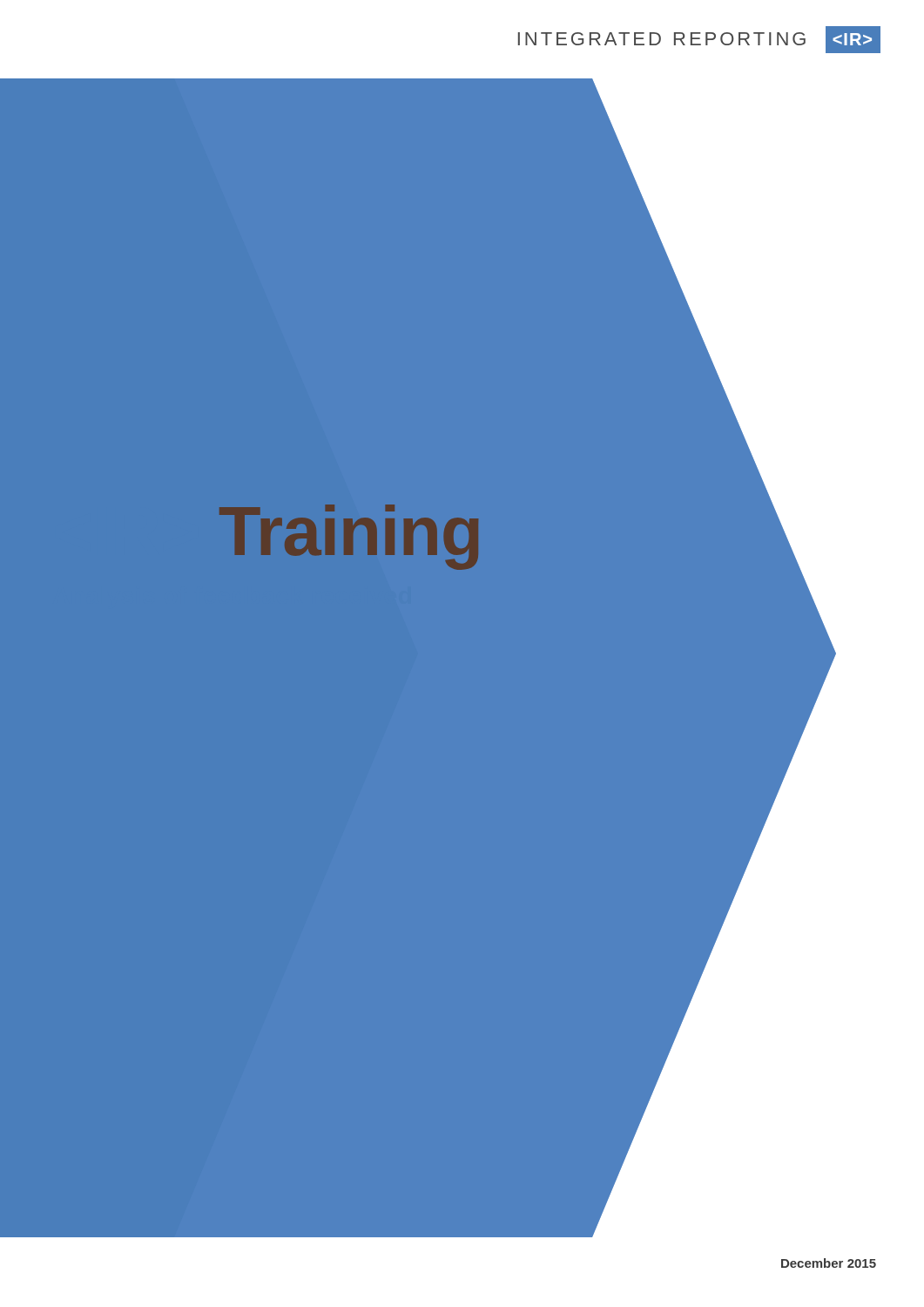Viewport: 924px width, 1307px height.
Task: Locate the illustration
Action: [x=462, y=654]
